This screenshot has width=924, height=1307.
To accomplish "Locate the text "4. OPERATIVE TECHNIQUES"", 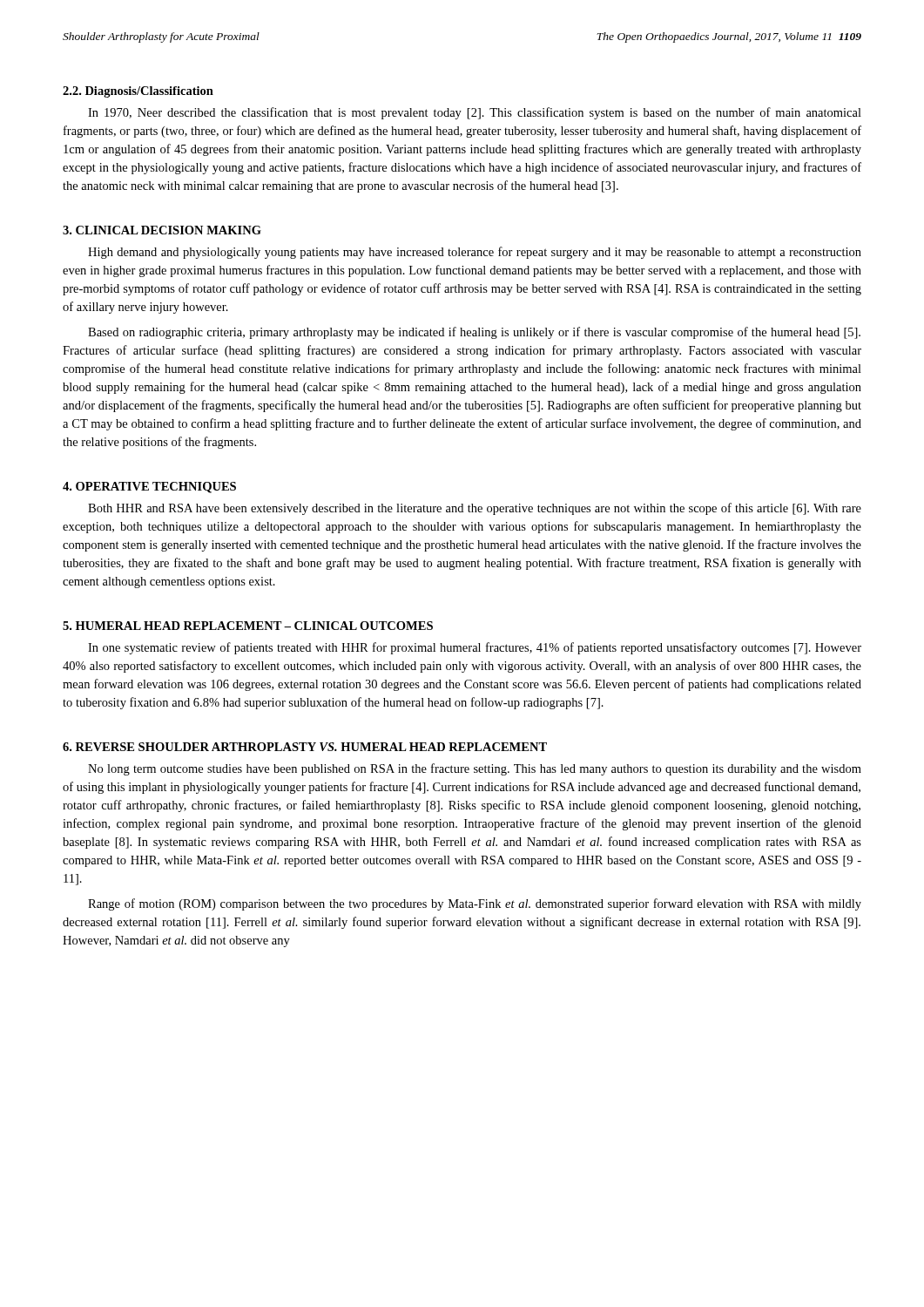I will click(150, 486).
